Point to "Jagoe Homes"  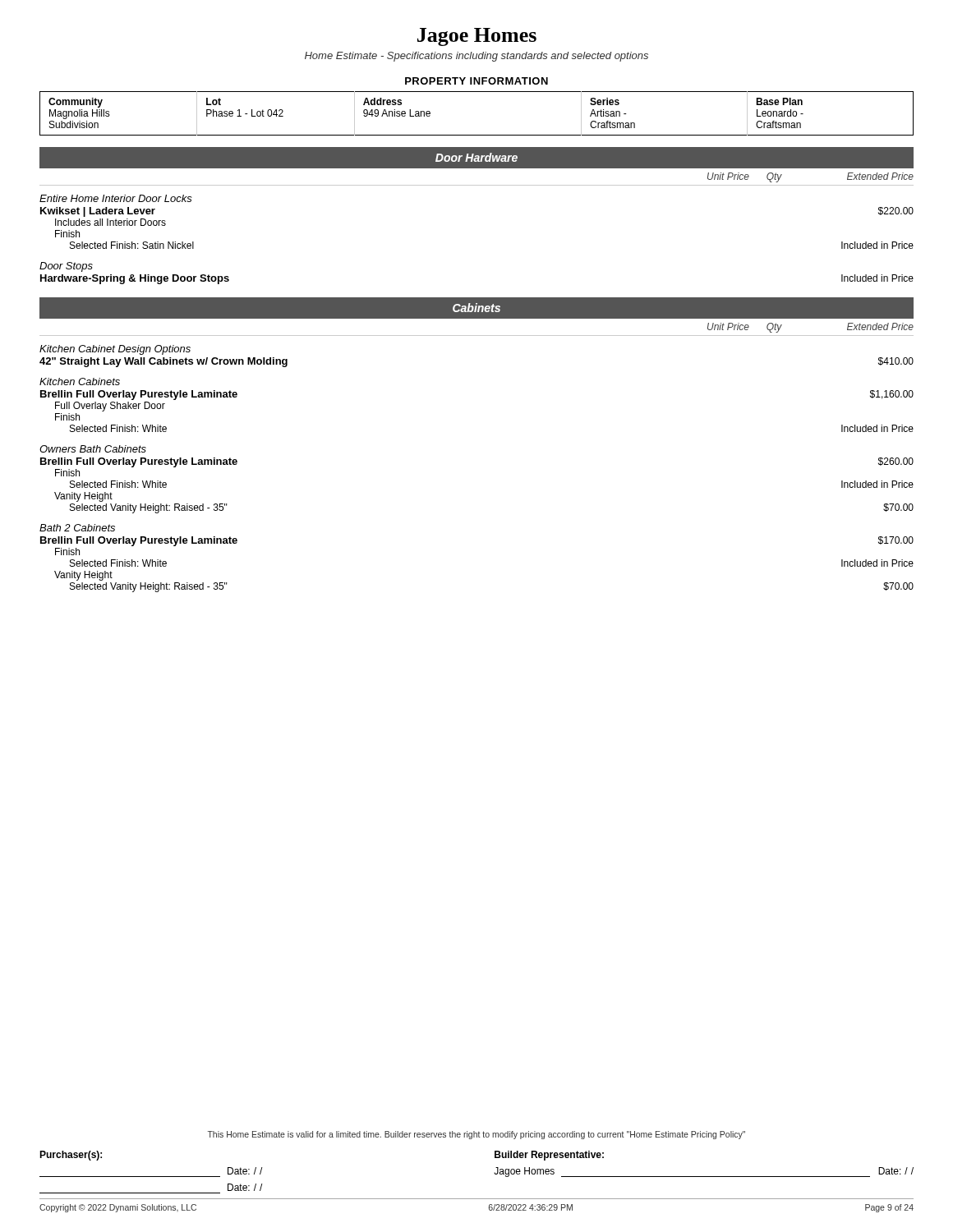point(476,35)
